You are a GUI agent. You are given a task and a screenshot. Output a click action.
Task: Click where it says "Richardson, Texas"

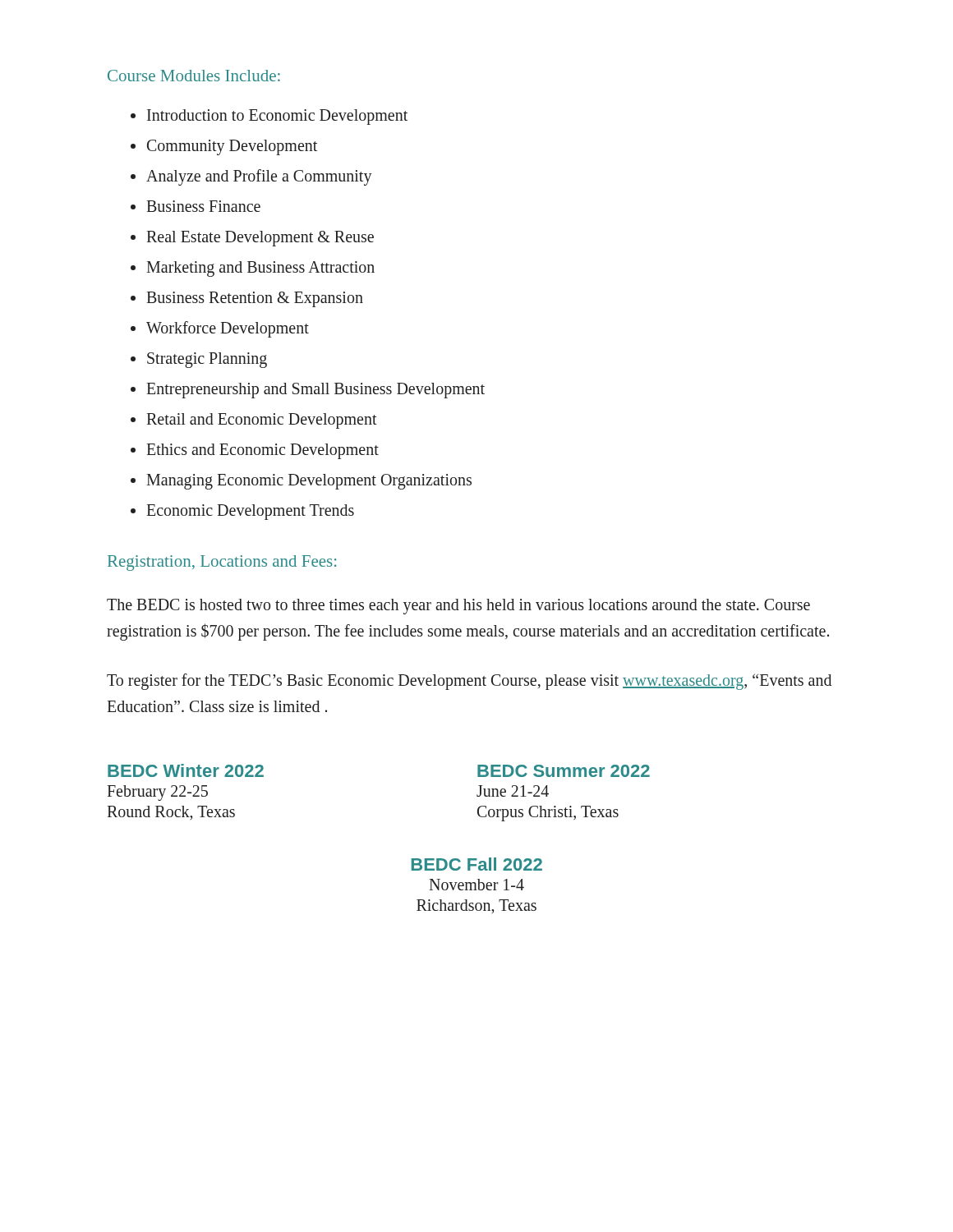coord(476,905)
